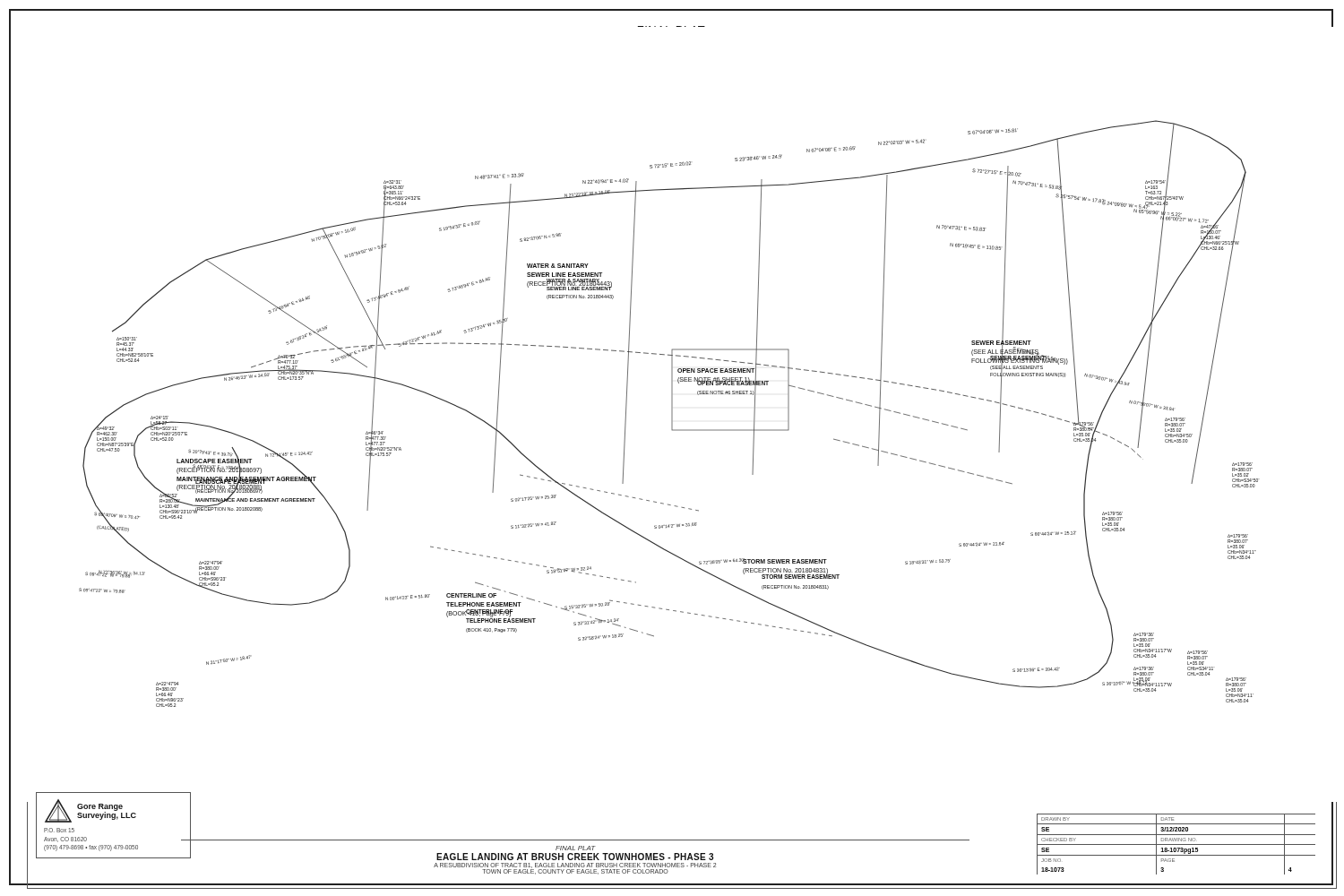The image size is (1344, 896).
Task: Navigate to the text block starting "WATER & SANITARY SEWER LINE EASEMENT"
Action: pos(570,274)
